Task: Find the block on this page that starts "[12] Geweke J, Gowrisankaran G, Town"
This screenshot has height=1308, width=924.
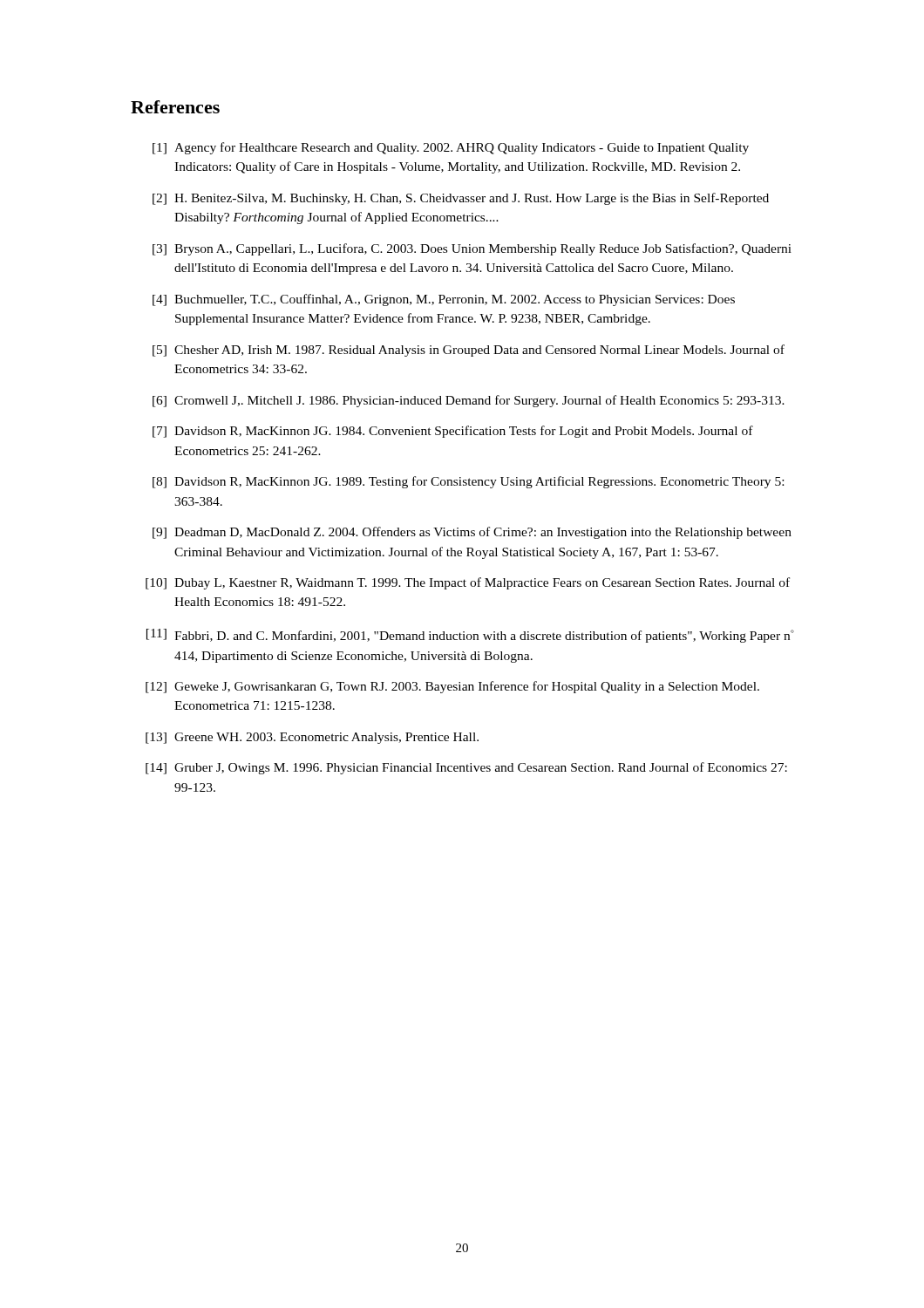Action: click(466, 696)
